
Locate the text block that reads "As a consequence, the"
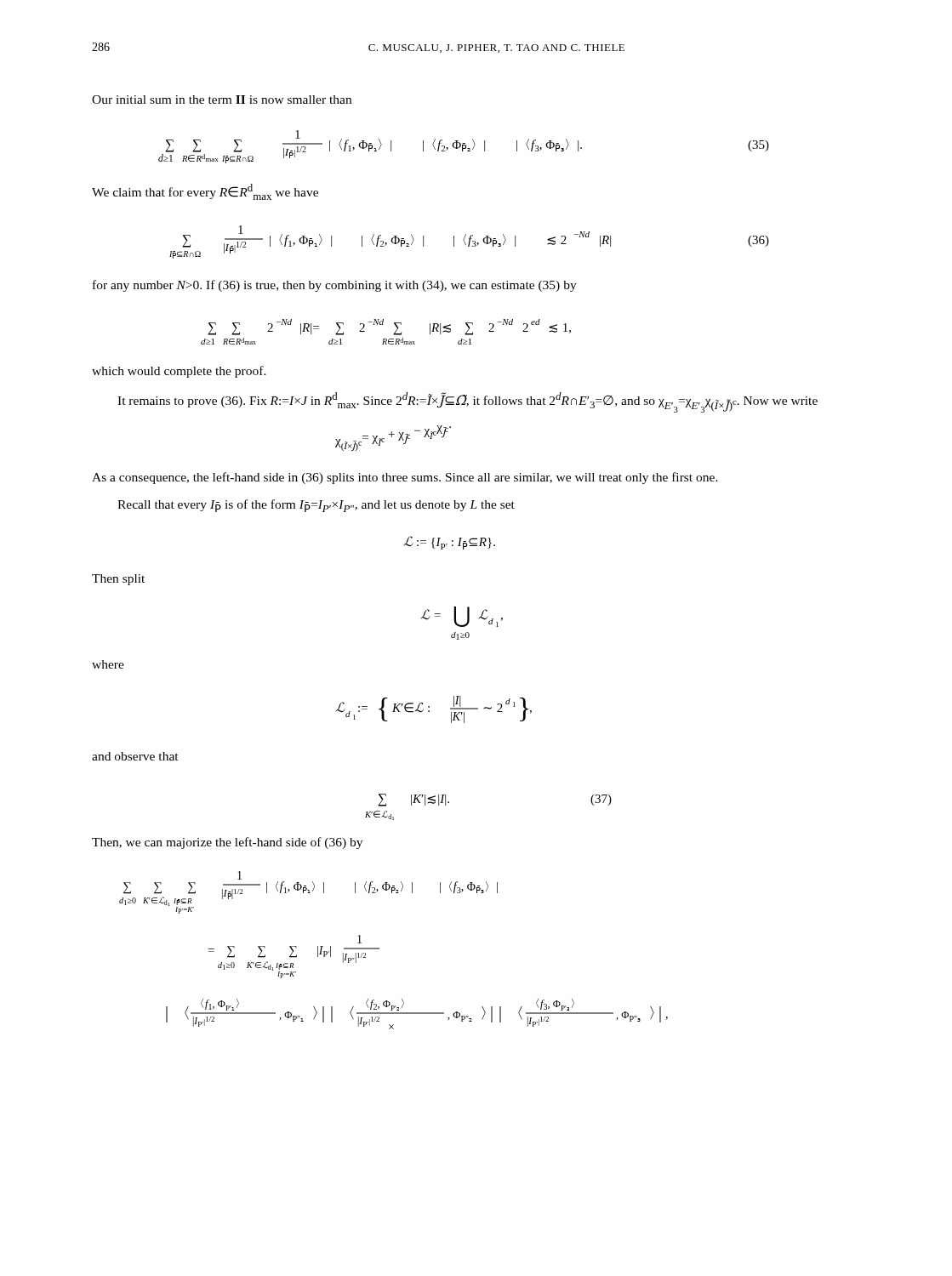(x=488, y=477)
